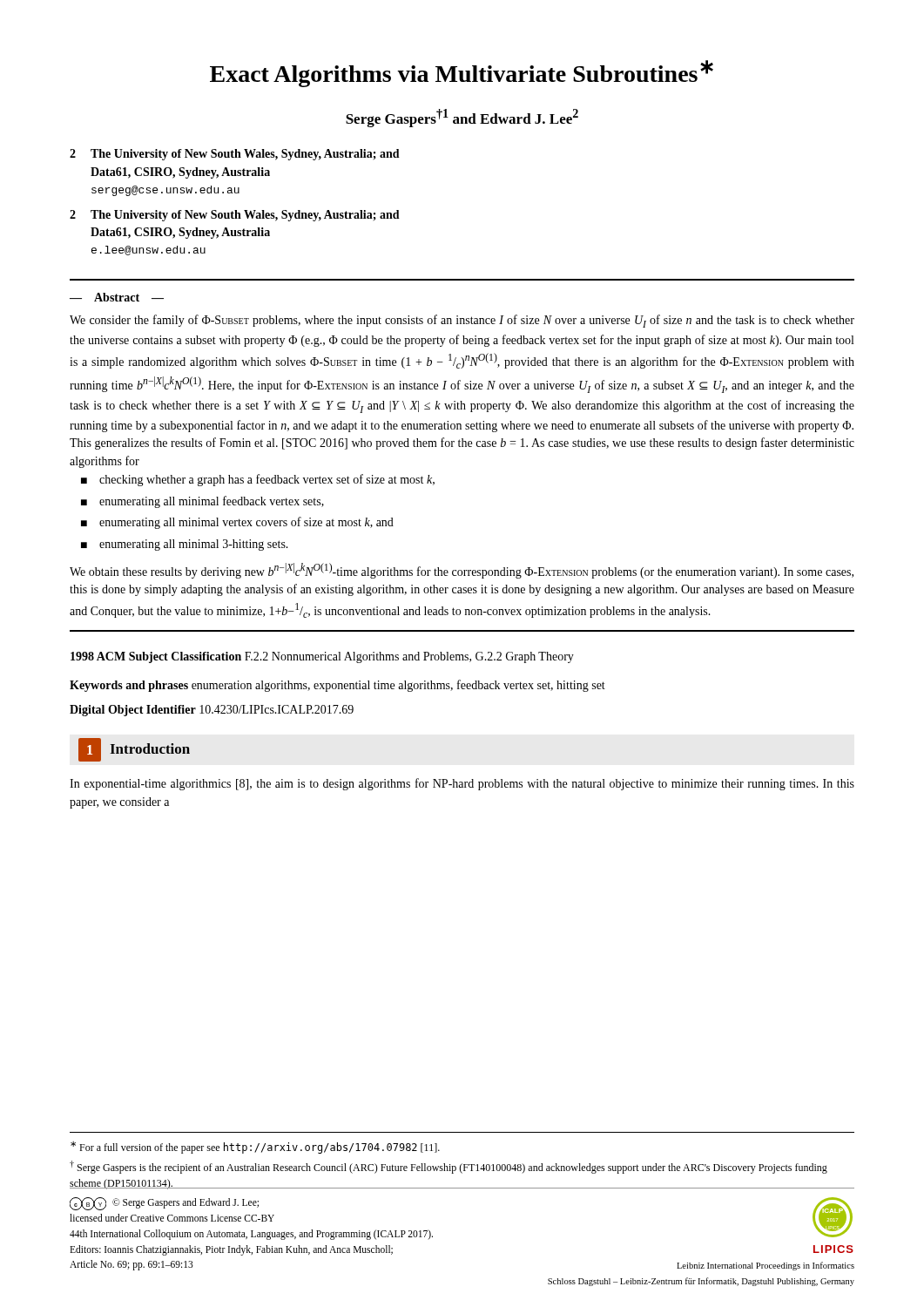Select the region starting "Serge Gaspers†1 and"
Viewport: 924px width, 1307px height.
tap(462, 117)
